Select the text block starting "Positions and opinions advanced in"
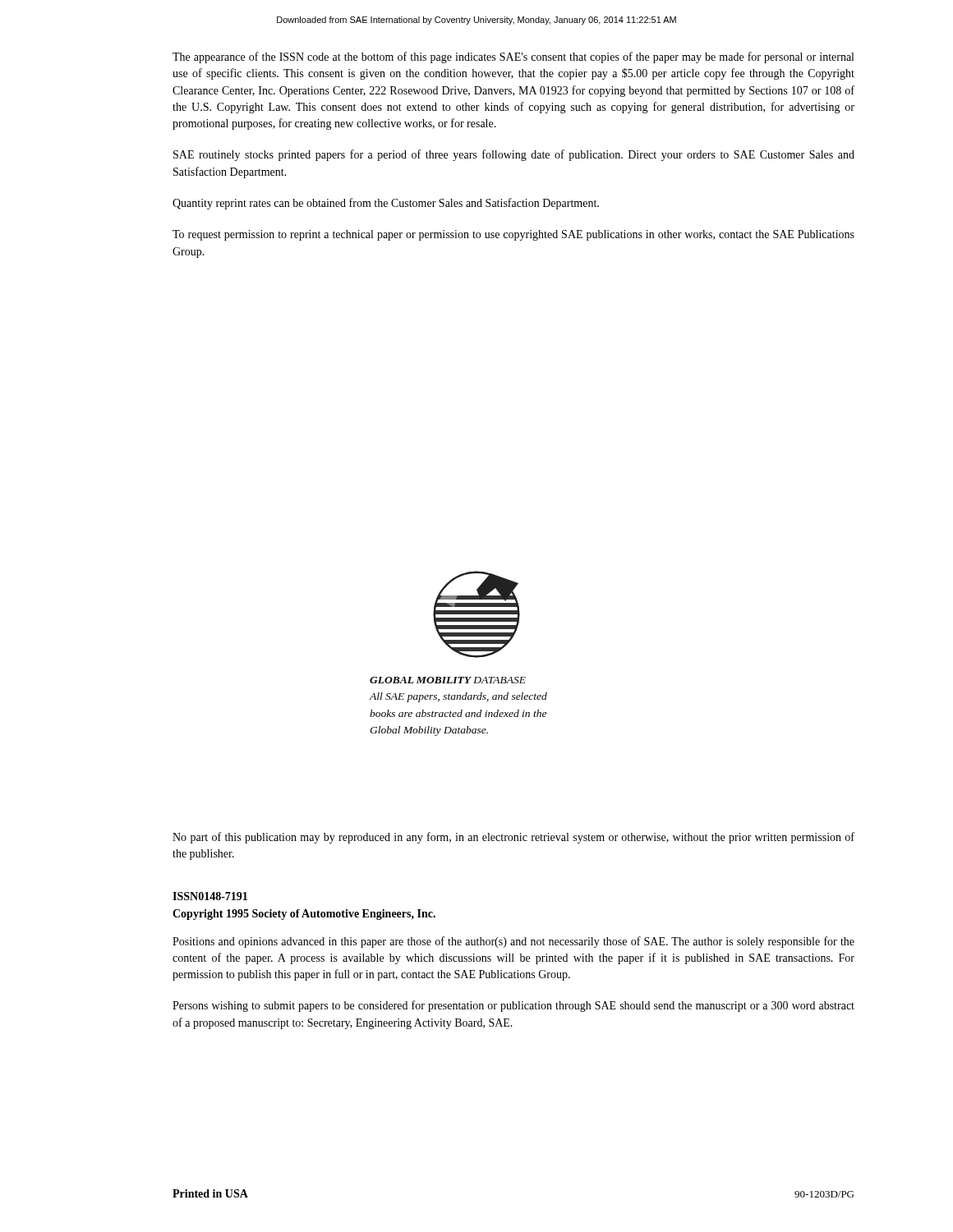Screen dimensions: 1232x953 (x=513, y=958)
